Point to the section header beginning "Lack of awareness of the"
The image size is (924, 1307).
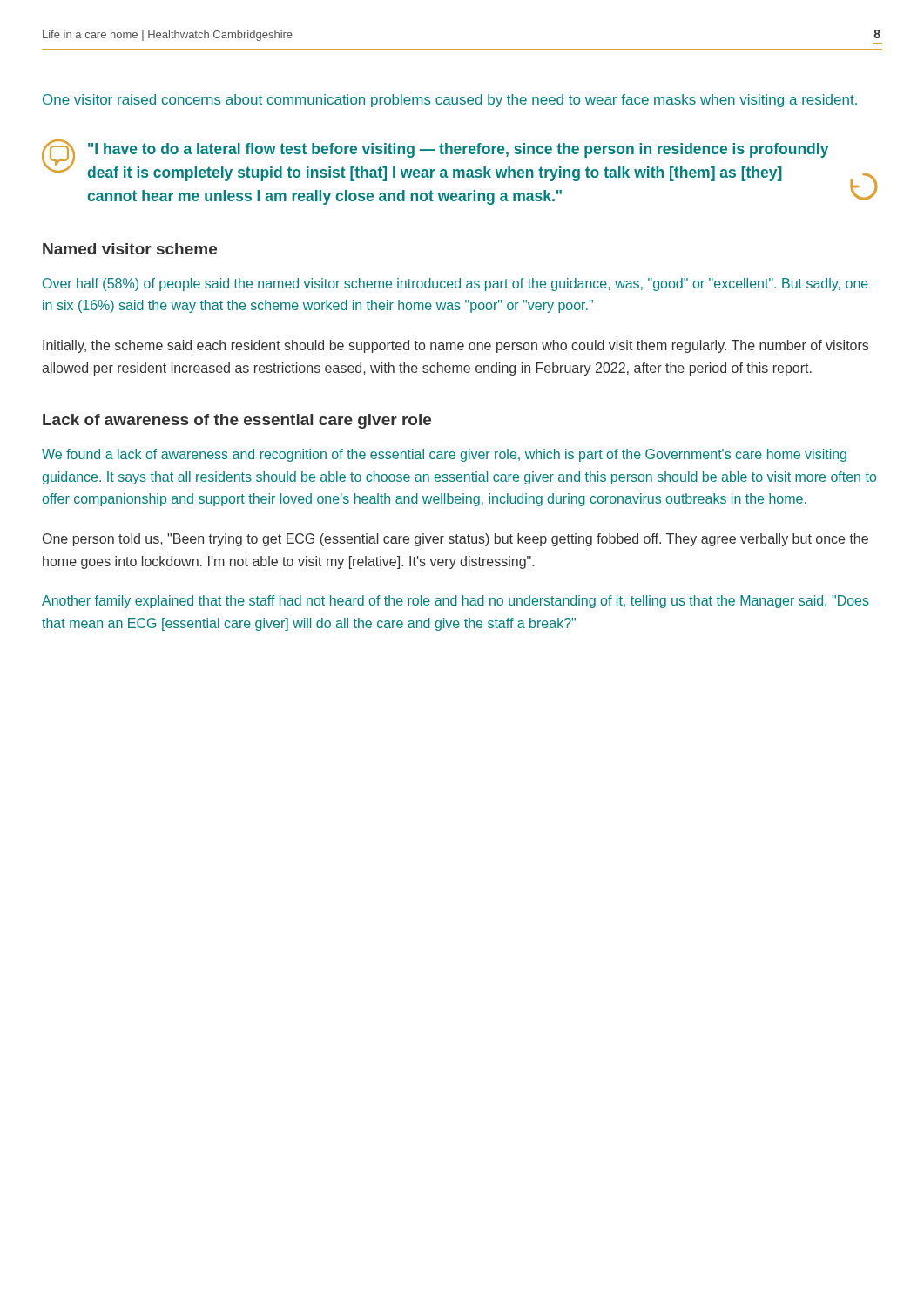point(237,420)
